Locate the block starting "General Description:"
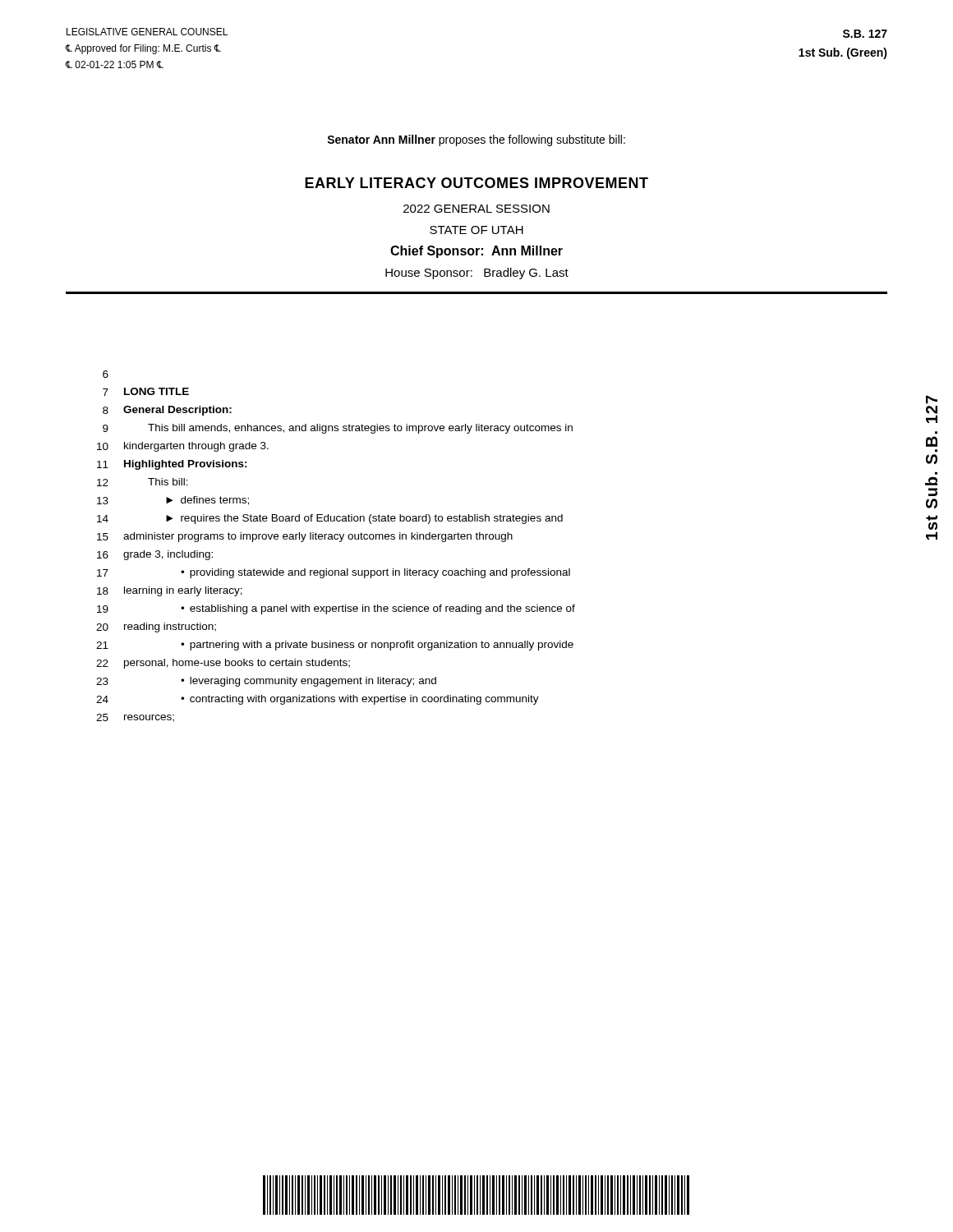This screenshot has width=953, height=1232. (178, 409)
